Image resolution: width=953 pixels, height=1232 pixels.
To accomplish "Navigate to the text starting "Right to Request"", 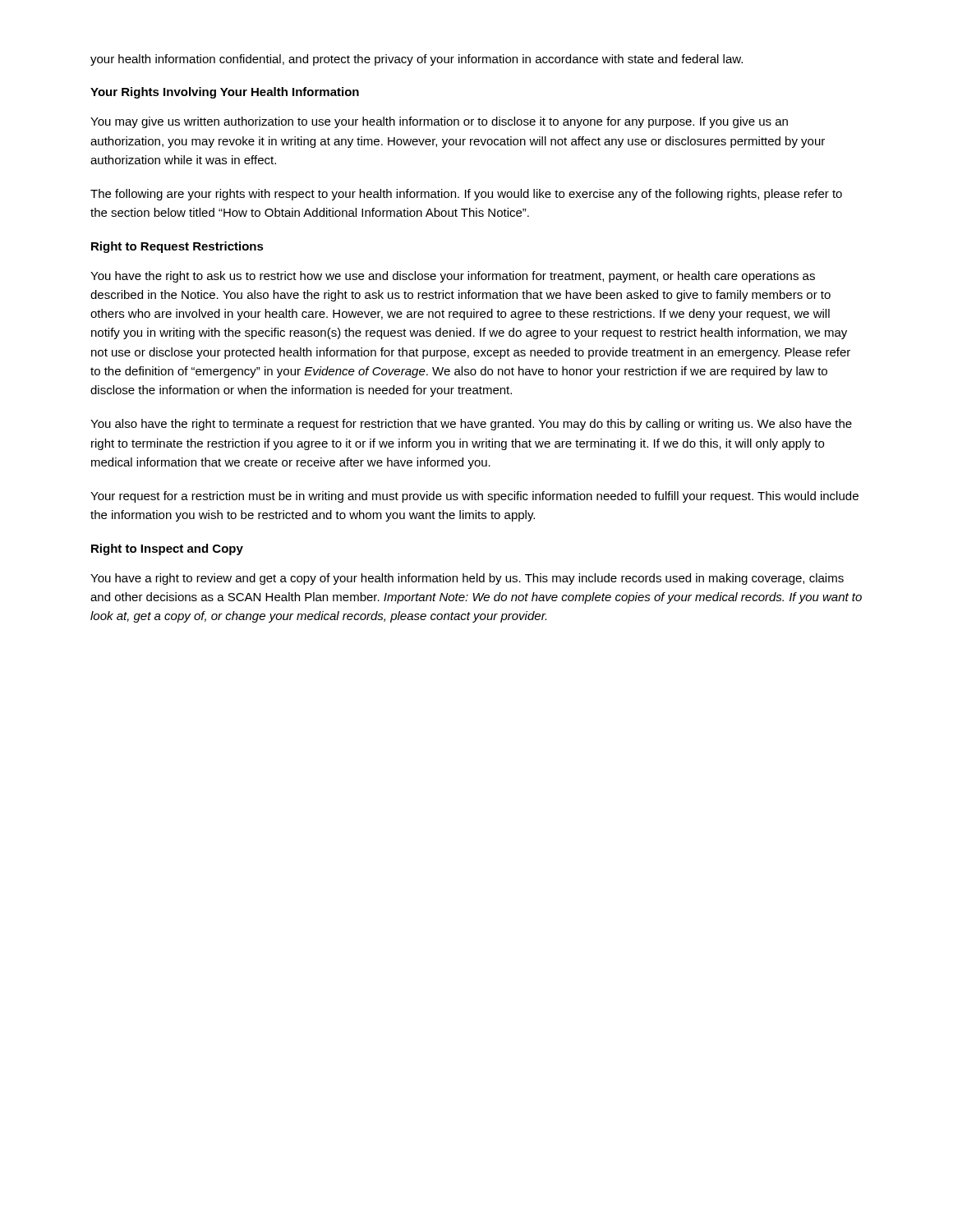I will (x=177, y=246).
